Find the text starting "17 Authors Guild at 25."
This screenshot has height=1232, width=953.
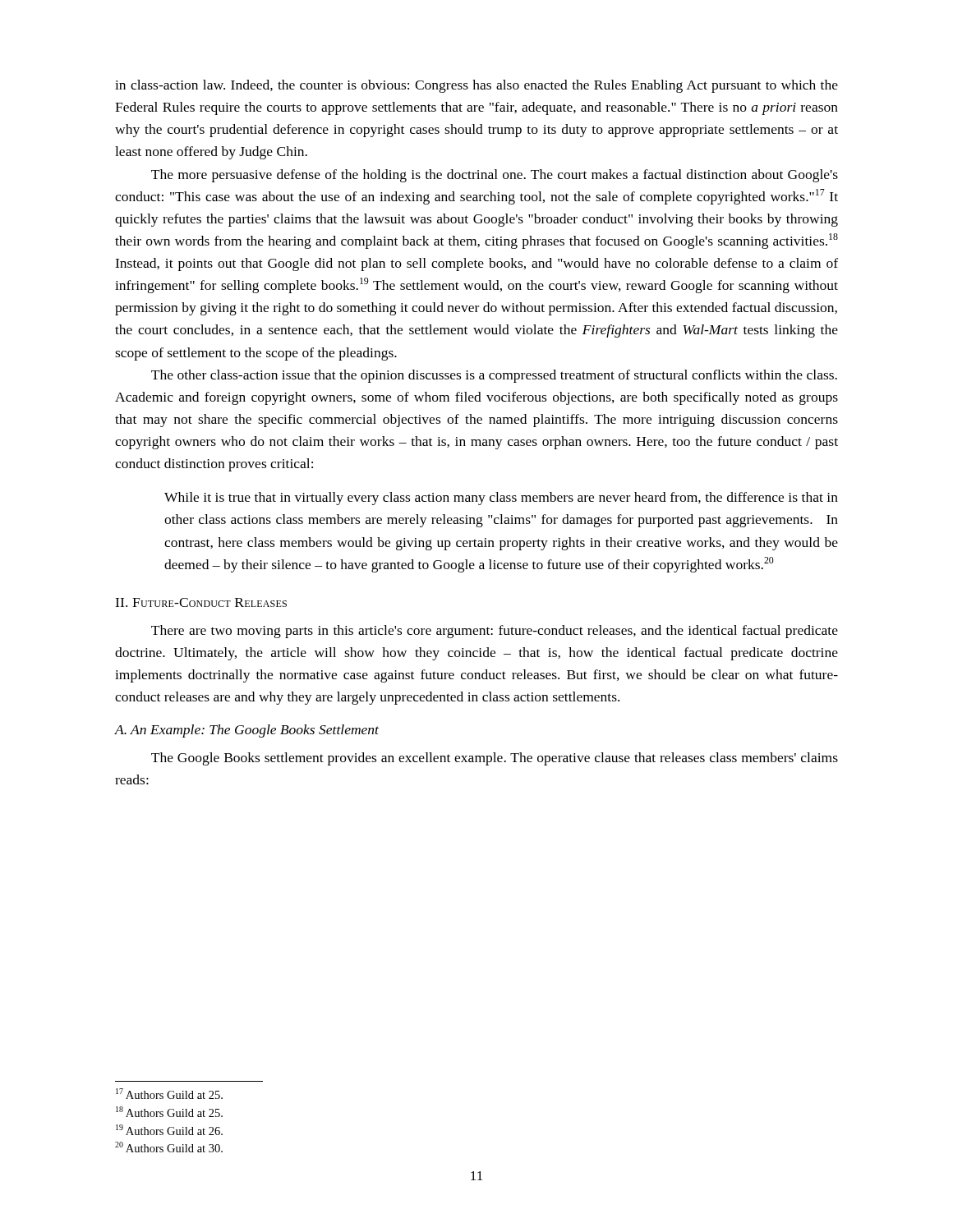click(x=169, y=1094)
